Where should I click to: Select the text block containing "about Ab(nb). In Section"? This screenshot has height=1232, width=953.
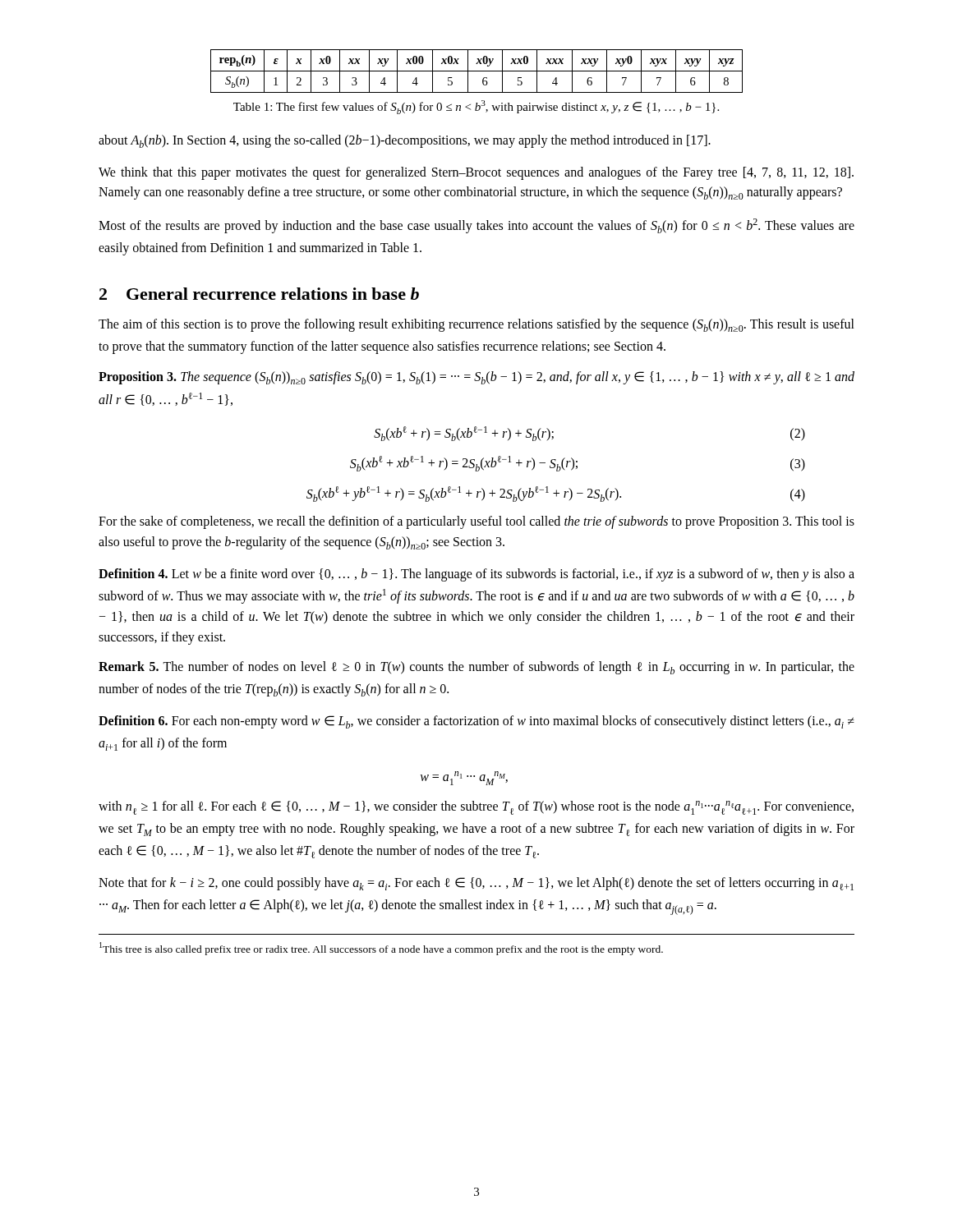[x=405, y=142]
